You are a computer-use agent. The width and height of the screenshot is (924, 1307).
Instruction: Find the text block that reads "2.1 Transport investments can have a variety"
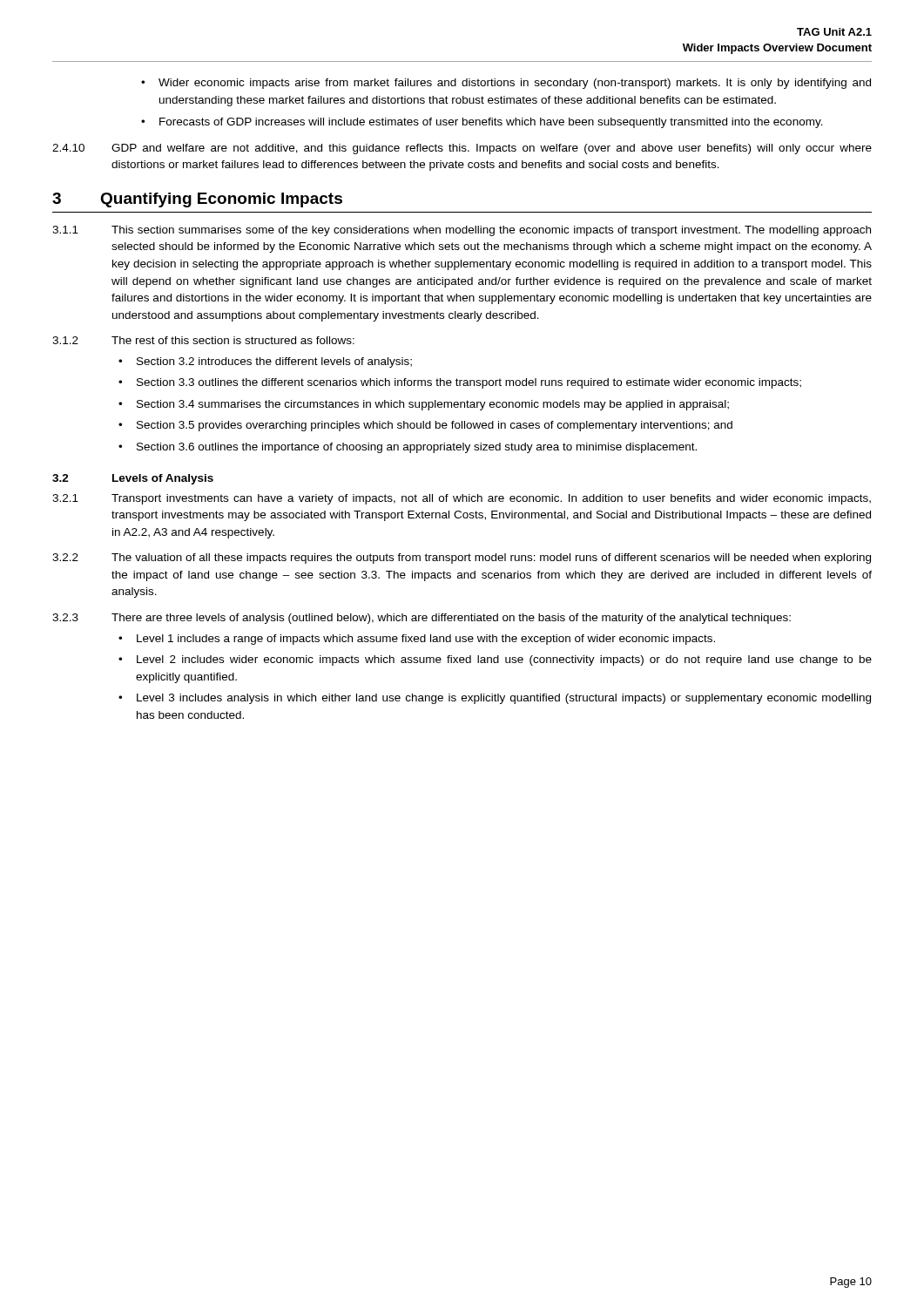coord(462,515)
